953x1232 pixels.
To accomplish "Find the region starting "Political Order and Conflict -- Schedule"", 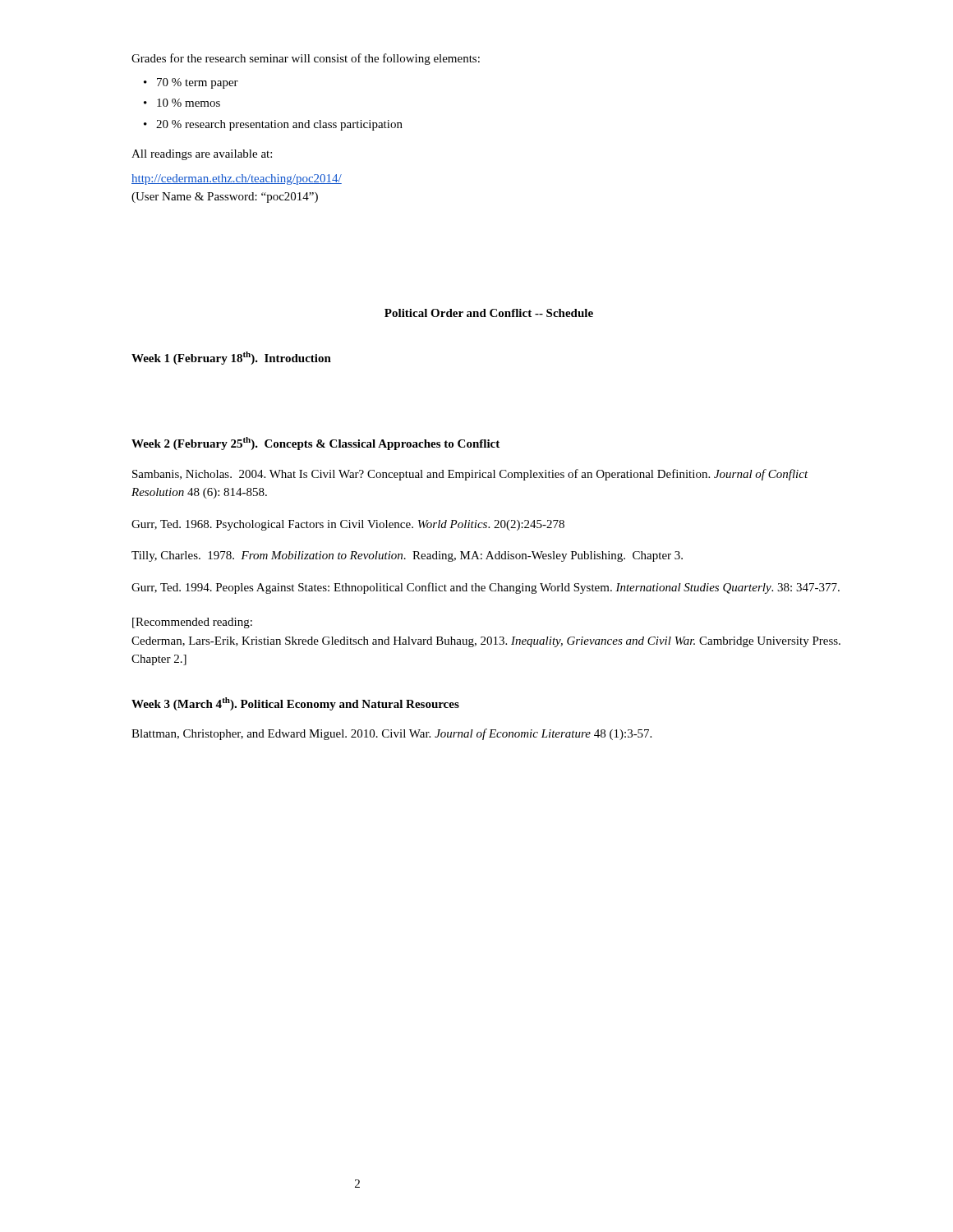I will pos(489,313).
